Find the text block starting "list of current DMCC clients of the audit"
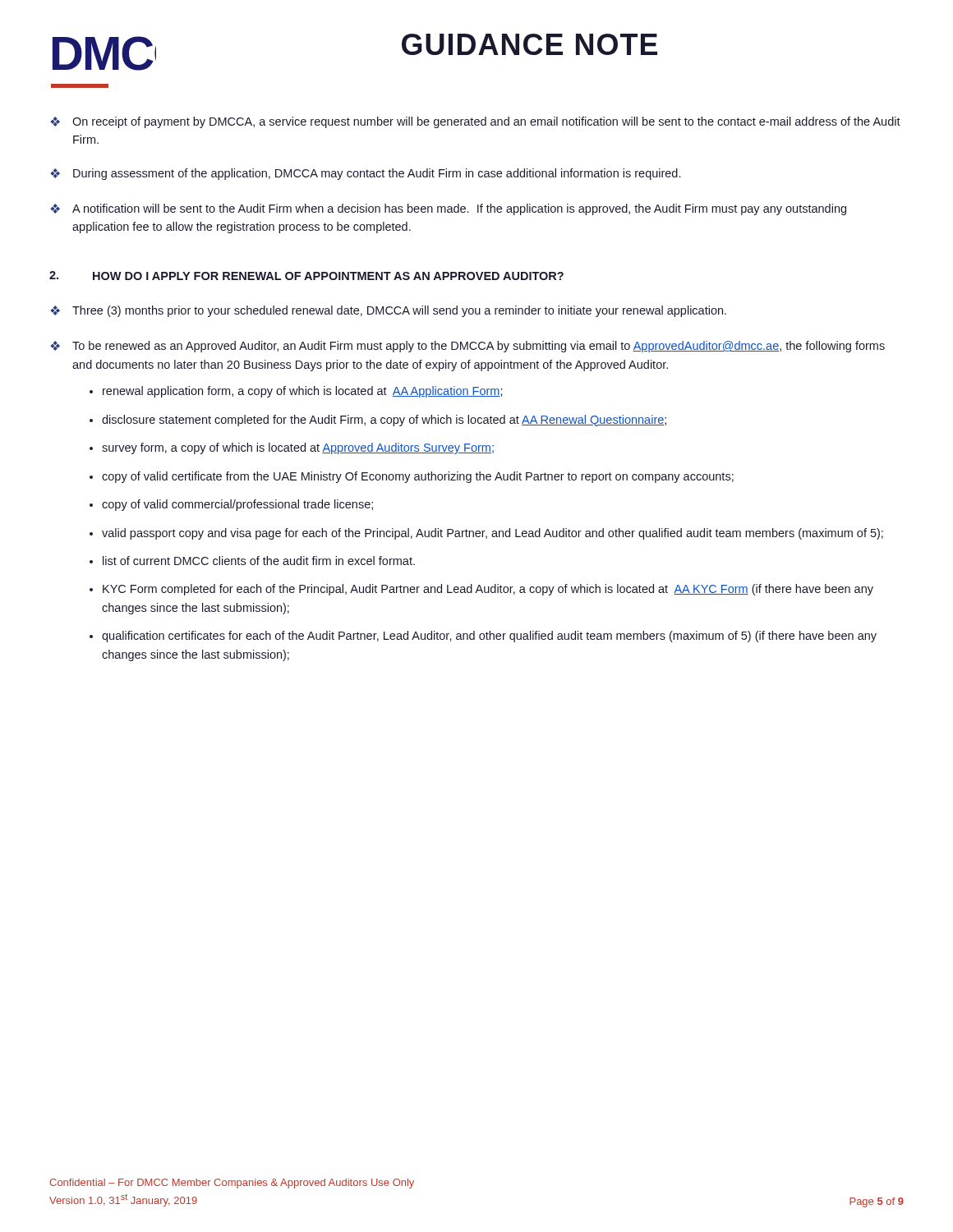Screen dimensions: 1232x953 click(x=259, y=561)
